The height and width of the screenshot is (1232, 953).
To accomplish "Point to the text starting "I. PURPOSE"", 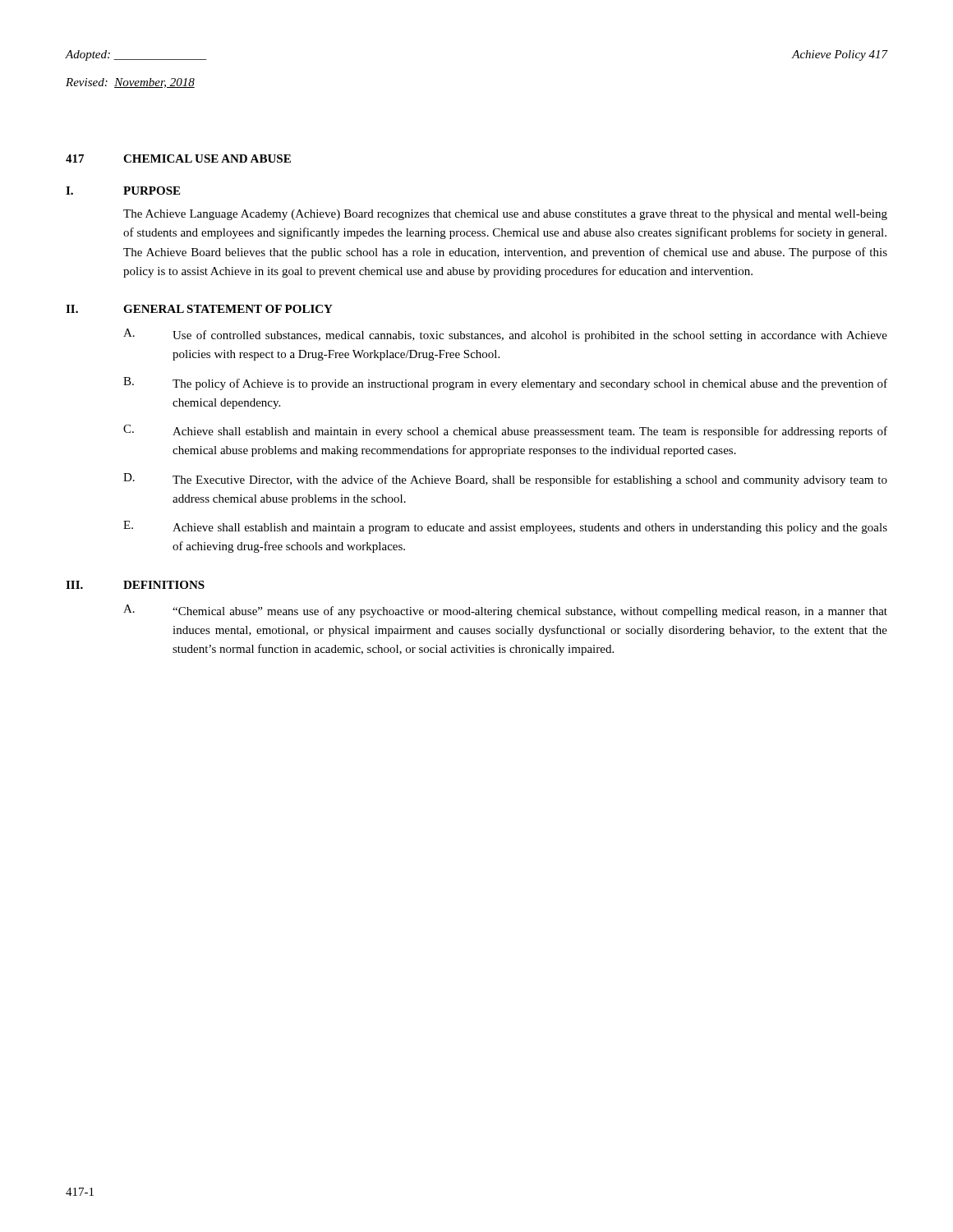I will (123, 191).
